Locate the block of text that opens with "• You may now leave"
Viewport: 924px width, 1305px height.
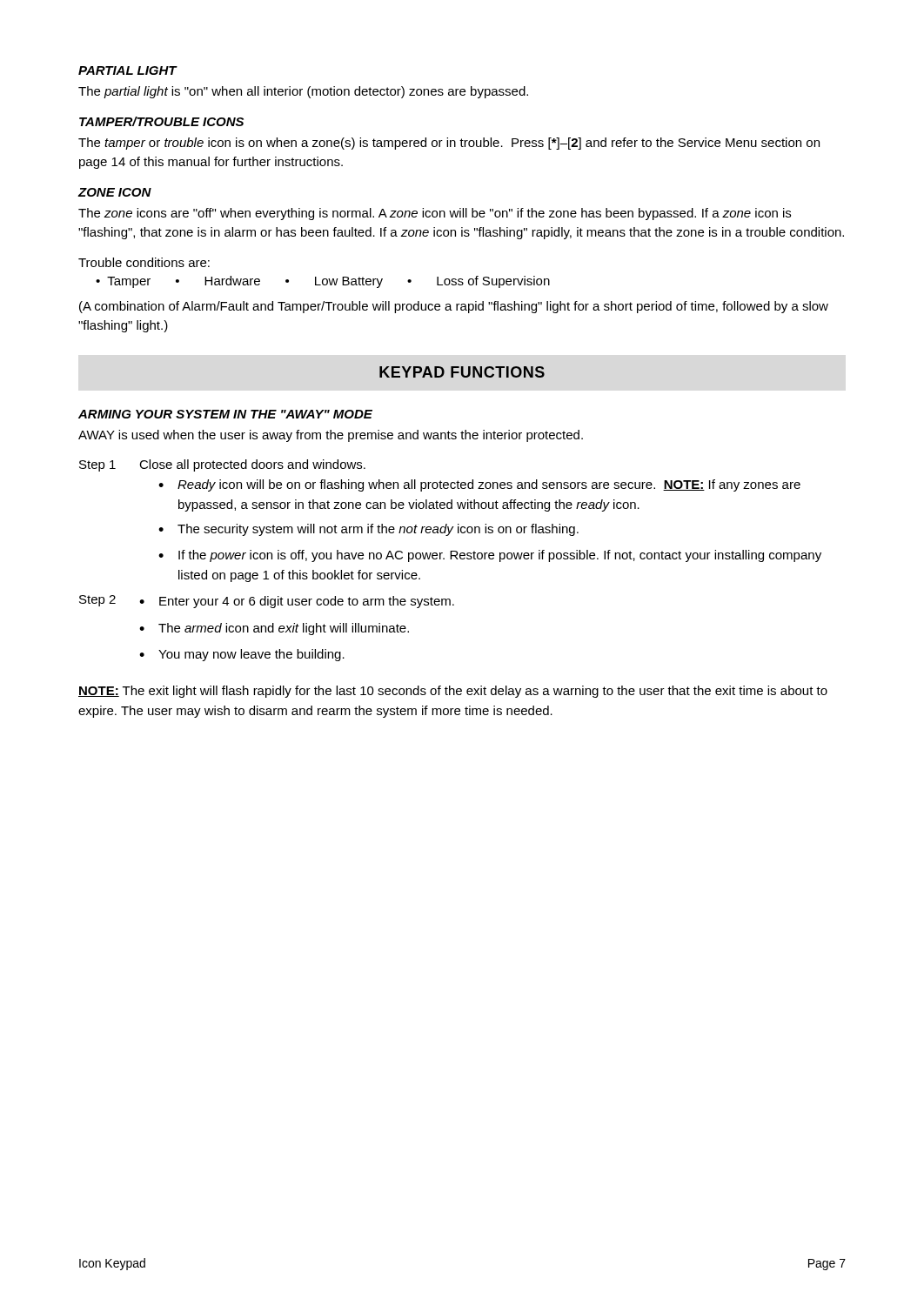[x=242, y=655]
